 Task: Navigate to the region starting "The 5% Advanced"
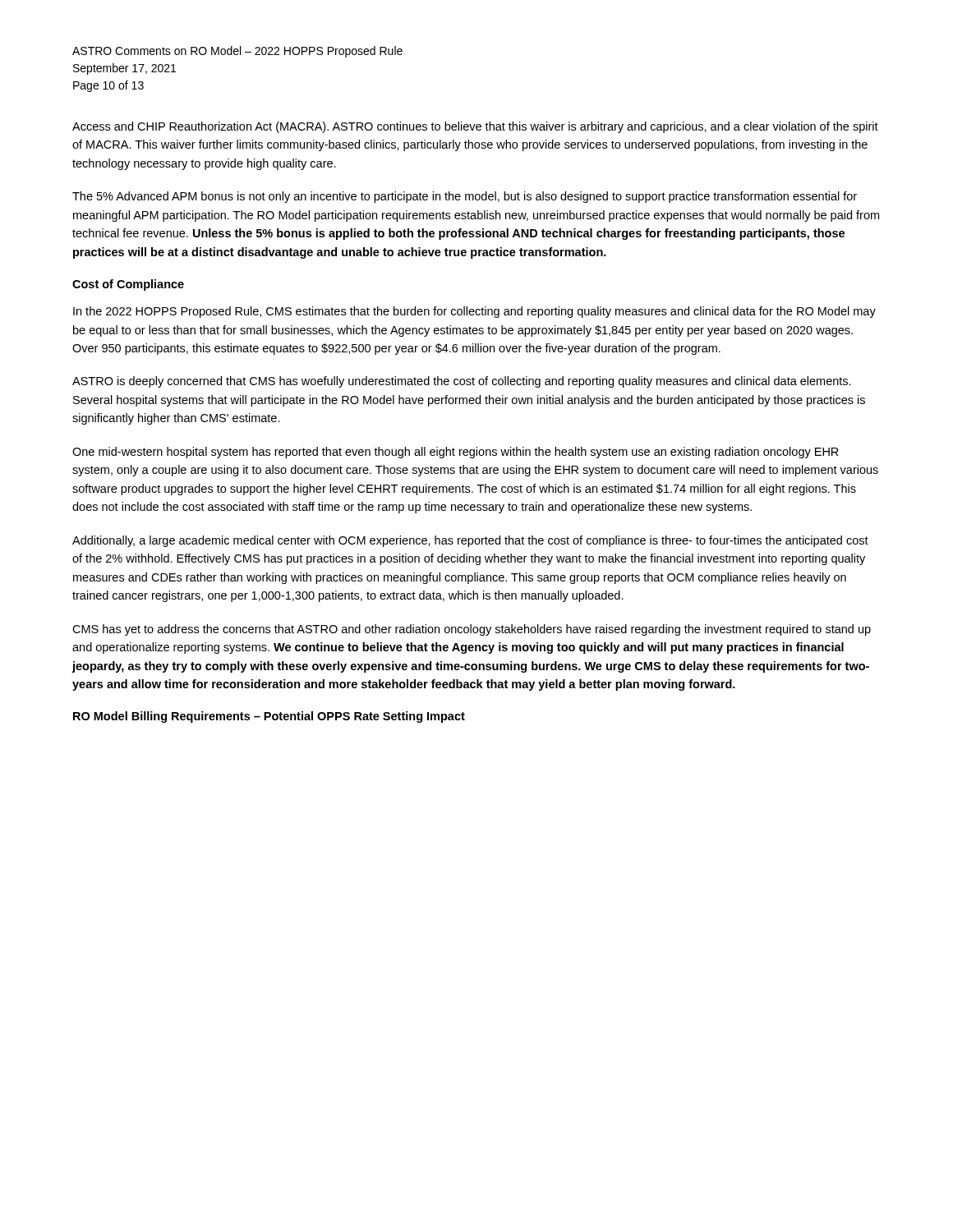click(476, 224)
